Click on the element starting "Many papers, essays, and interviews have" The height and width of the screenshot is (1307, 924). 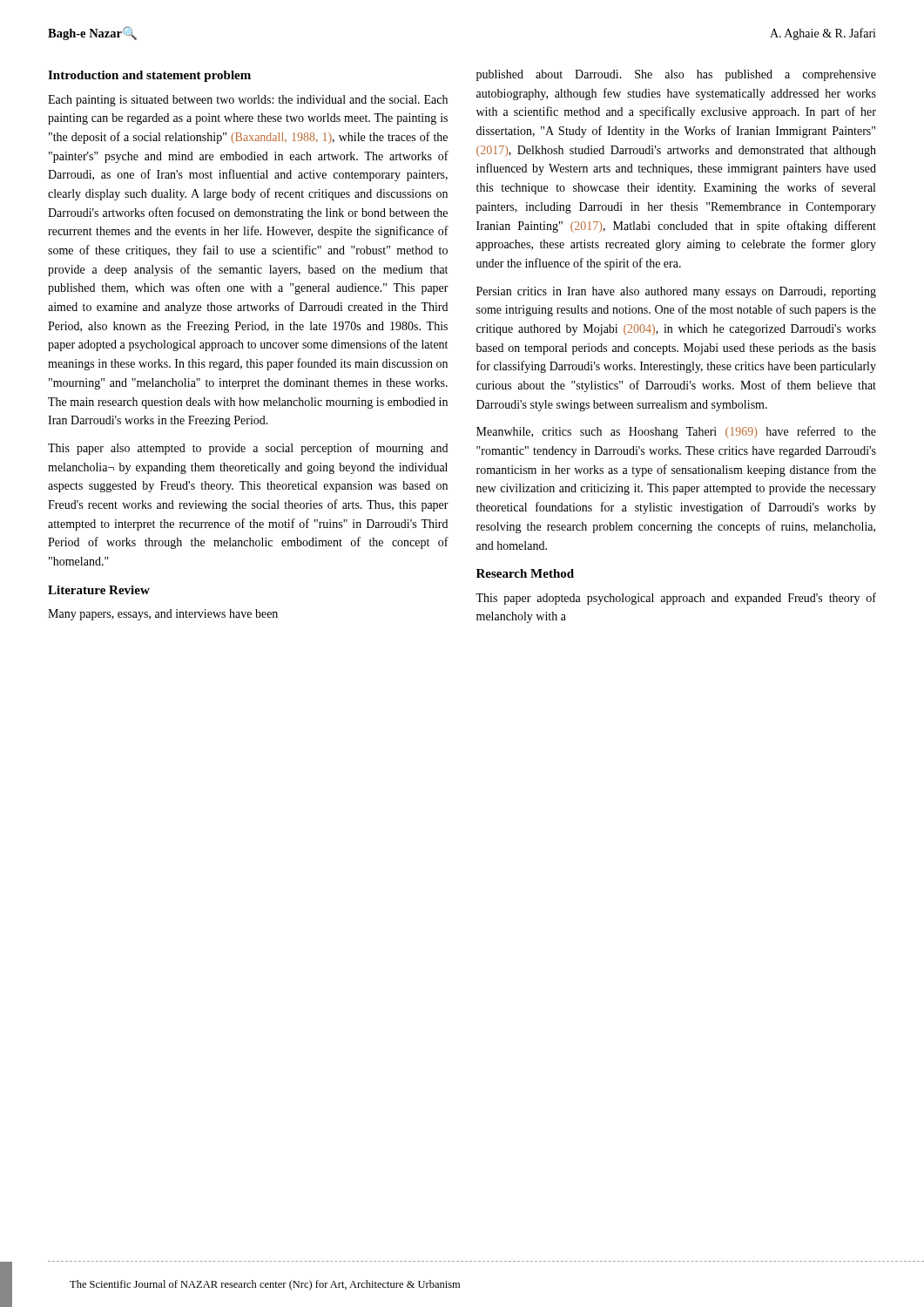click(x=163, y=614)
